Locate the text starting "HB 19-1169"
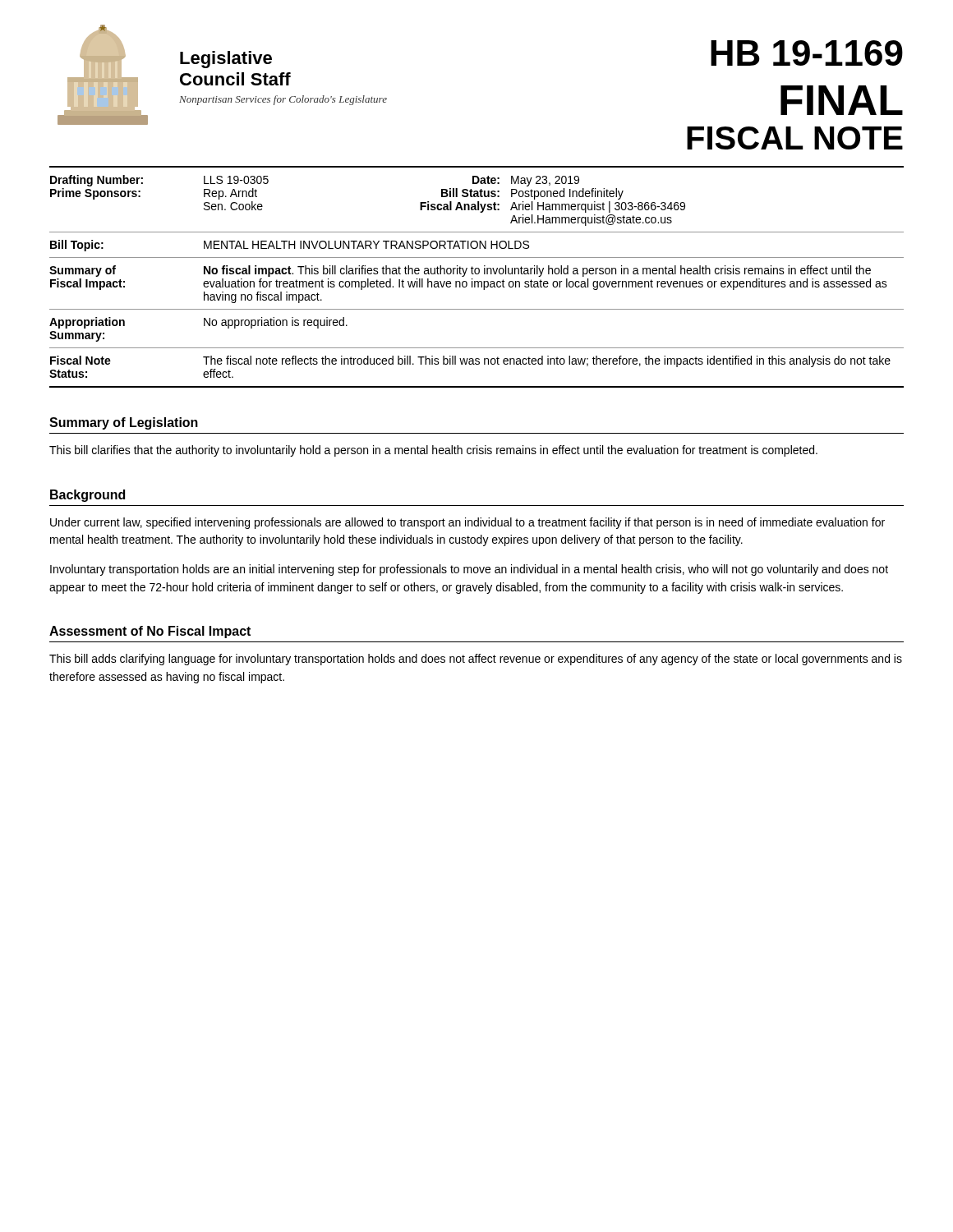The image size is (953, 1232). 806,53
